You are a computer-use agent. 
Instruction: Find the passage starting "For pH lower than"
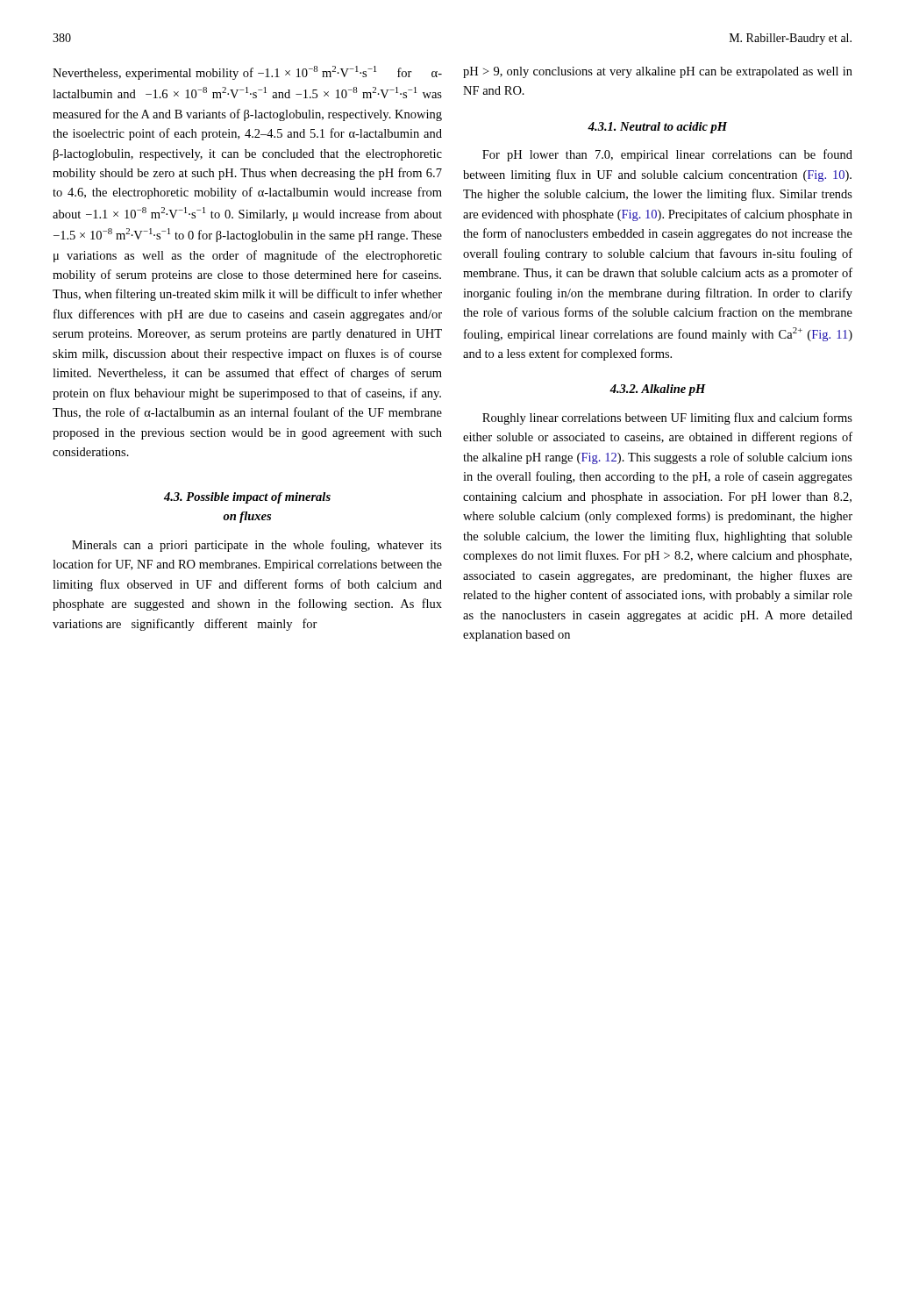pyautogui.click(x=658, y=254)
